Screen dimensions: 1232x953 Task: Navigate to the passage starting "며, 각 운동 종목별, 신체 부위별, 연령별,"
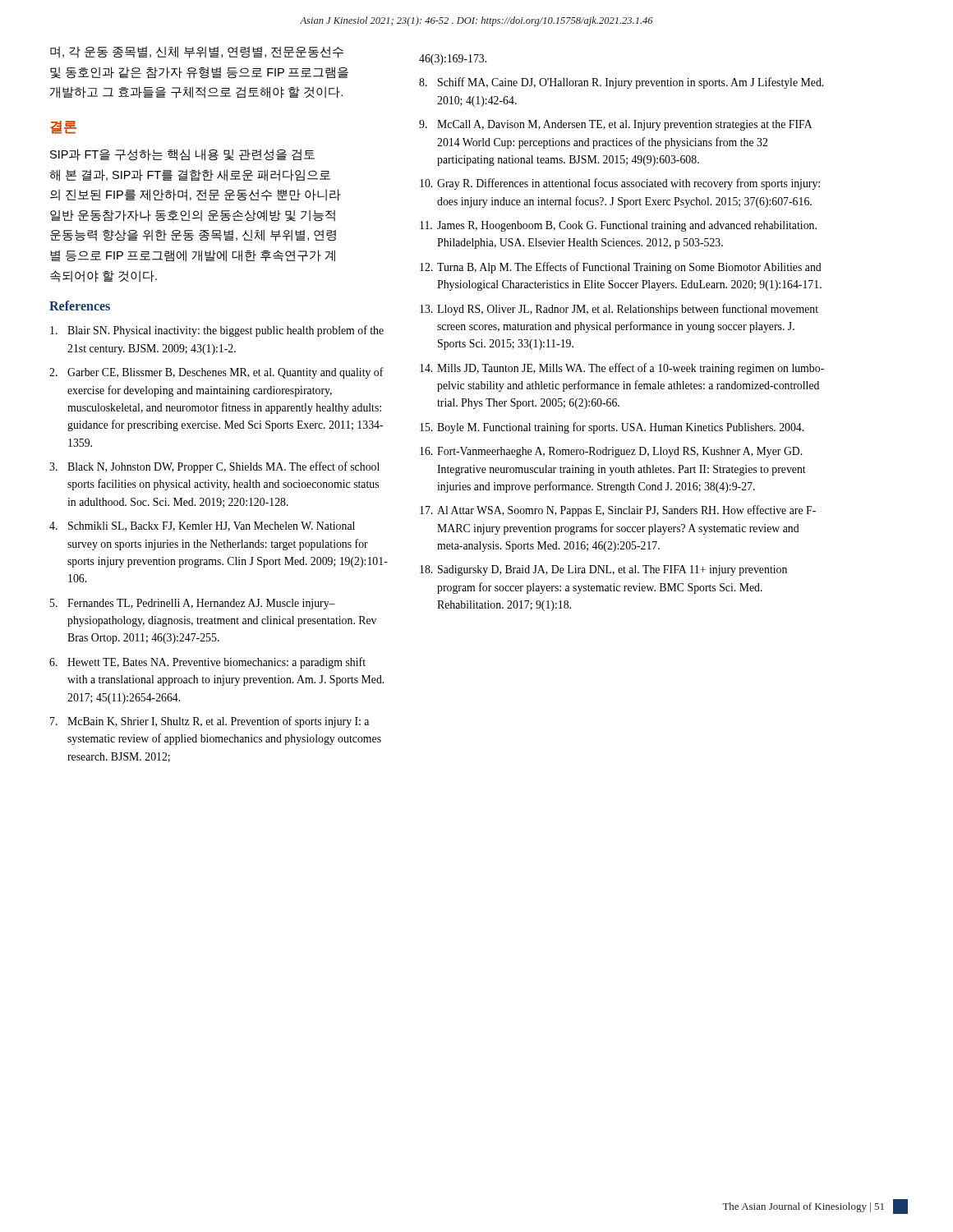199,72
